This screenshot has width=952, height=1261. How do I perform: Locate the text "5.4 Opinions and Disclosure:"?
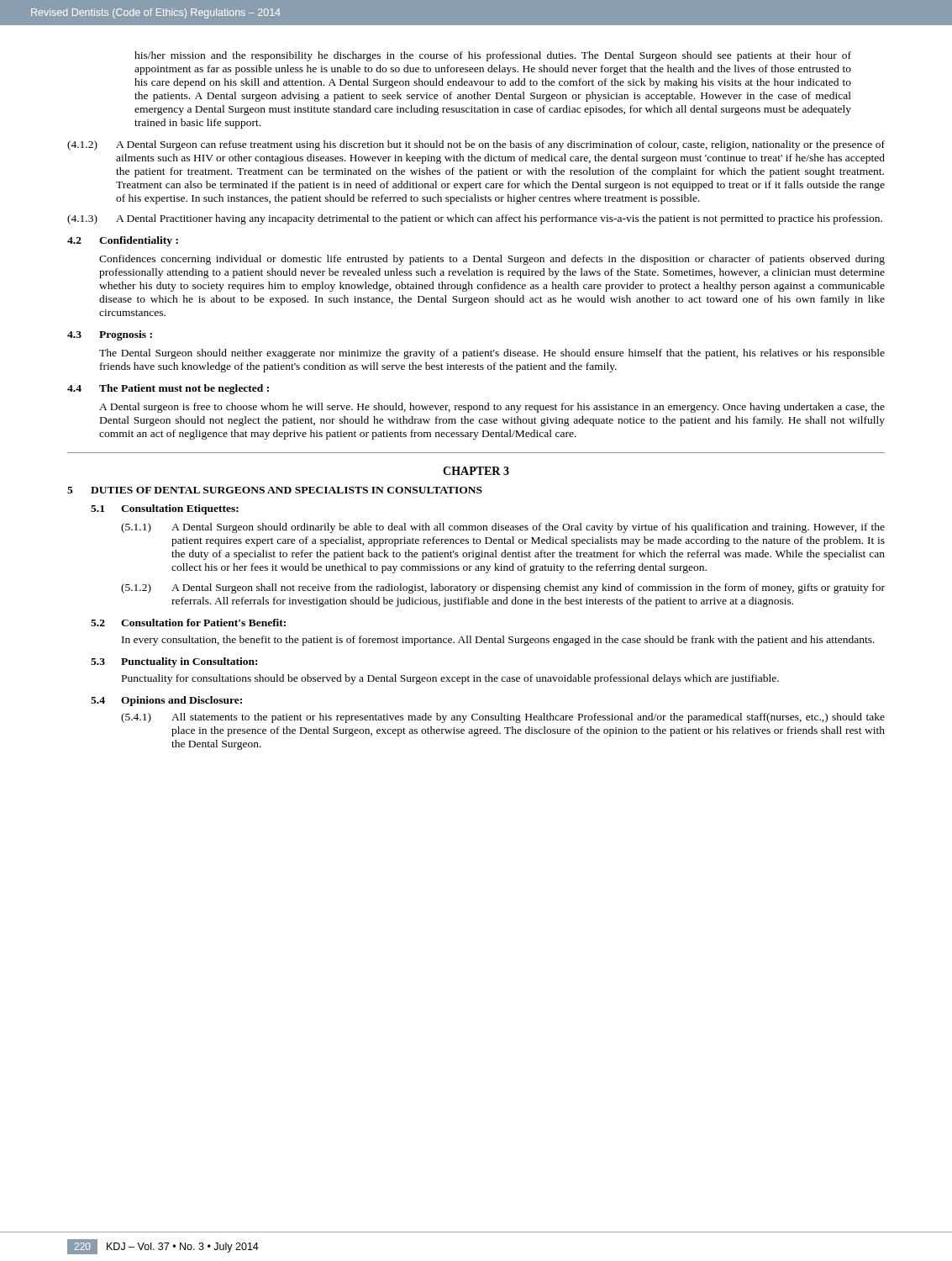(167, 700)
